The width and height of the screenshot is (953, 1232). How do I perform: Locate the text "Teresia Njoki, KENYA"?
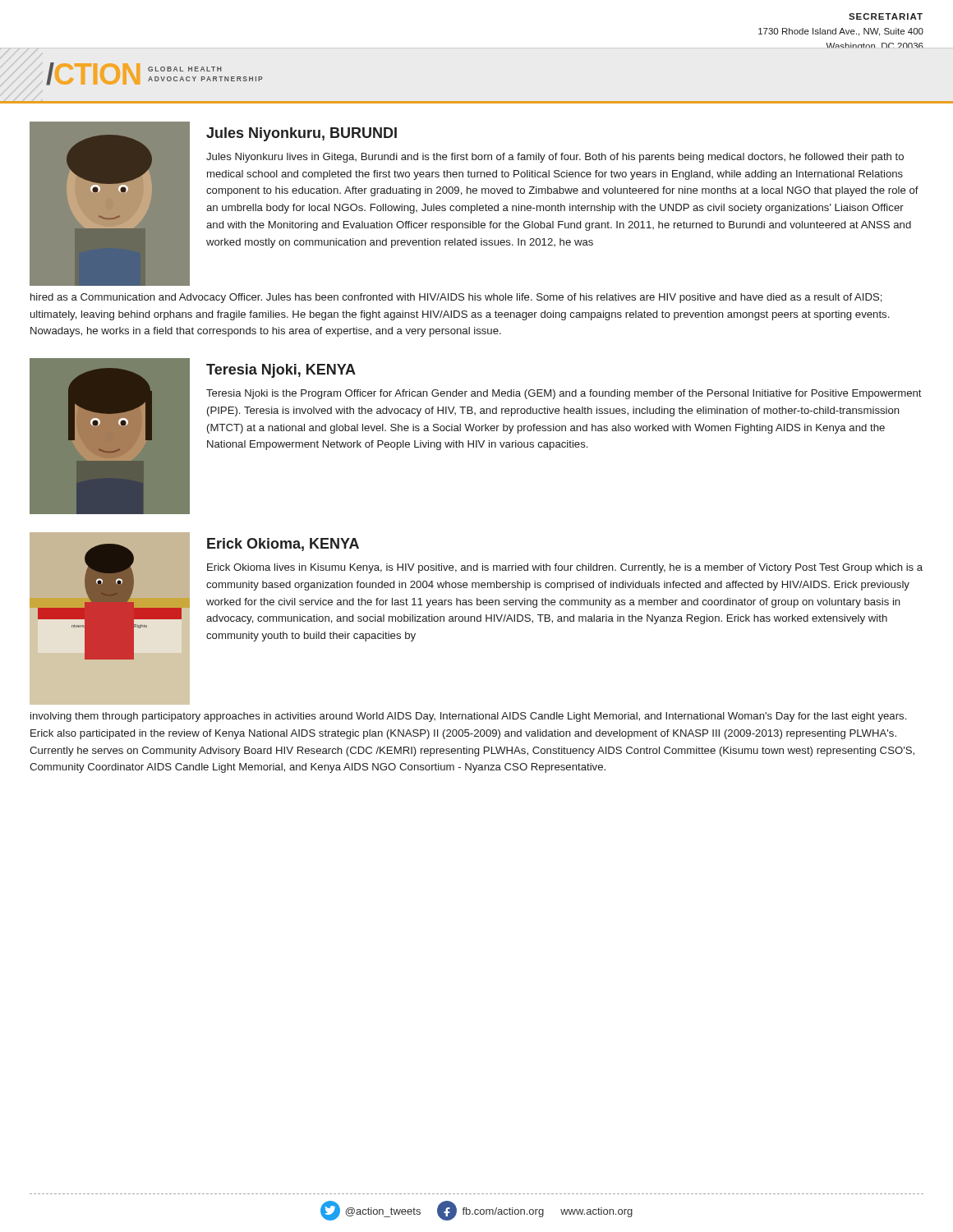281,370
